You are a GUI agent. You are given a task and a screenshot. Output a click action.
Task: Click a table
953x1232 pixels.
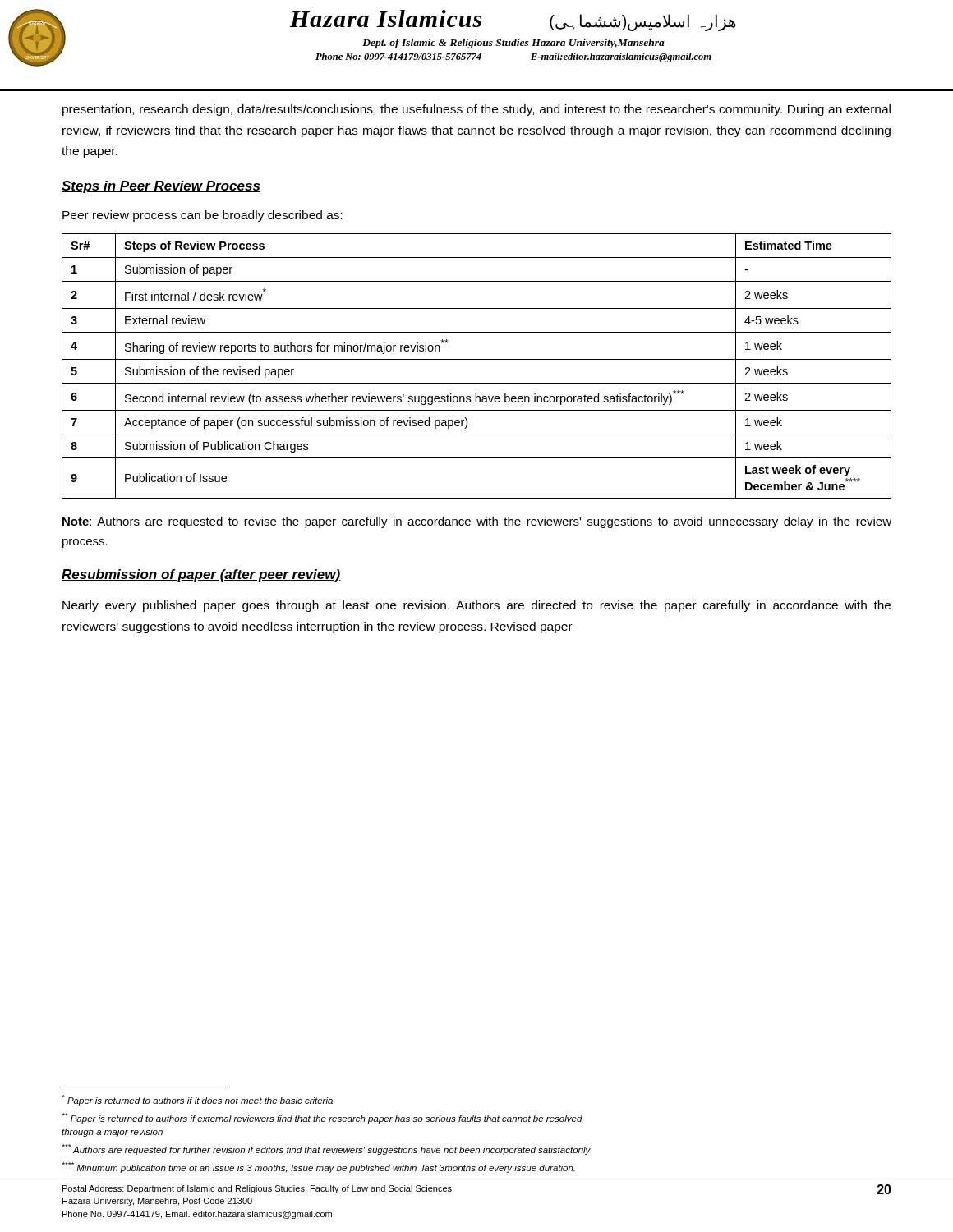coord(476,366)
